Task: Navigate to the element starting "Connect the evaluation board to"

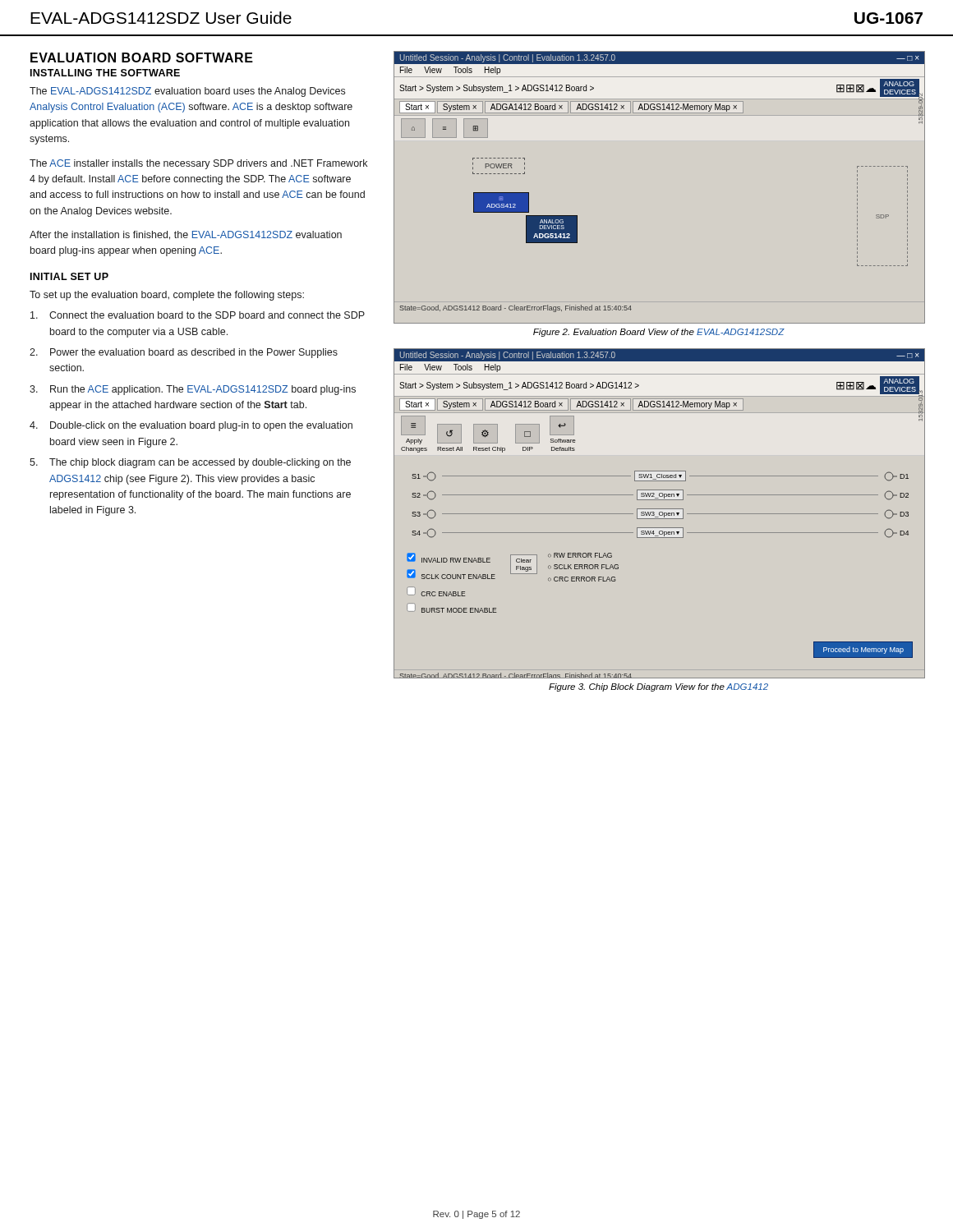Action: click(200, 324)
